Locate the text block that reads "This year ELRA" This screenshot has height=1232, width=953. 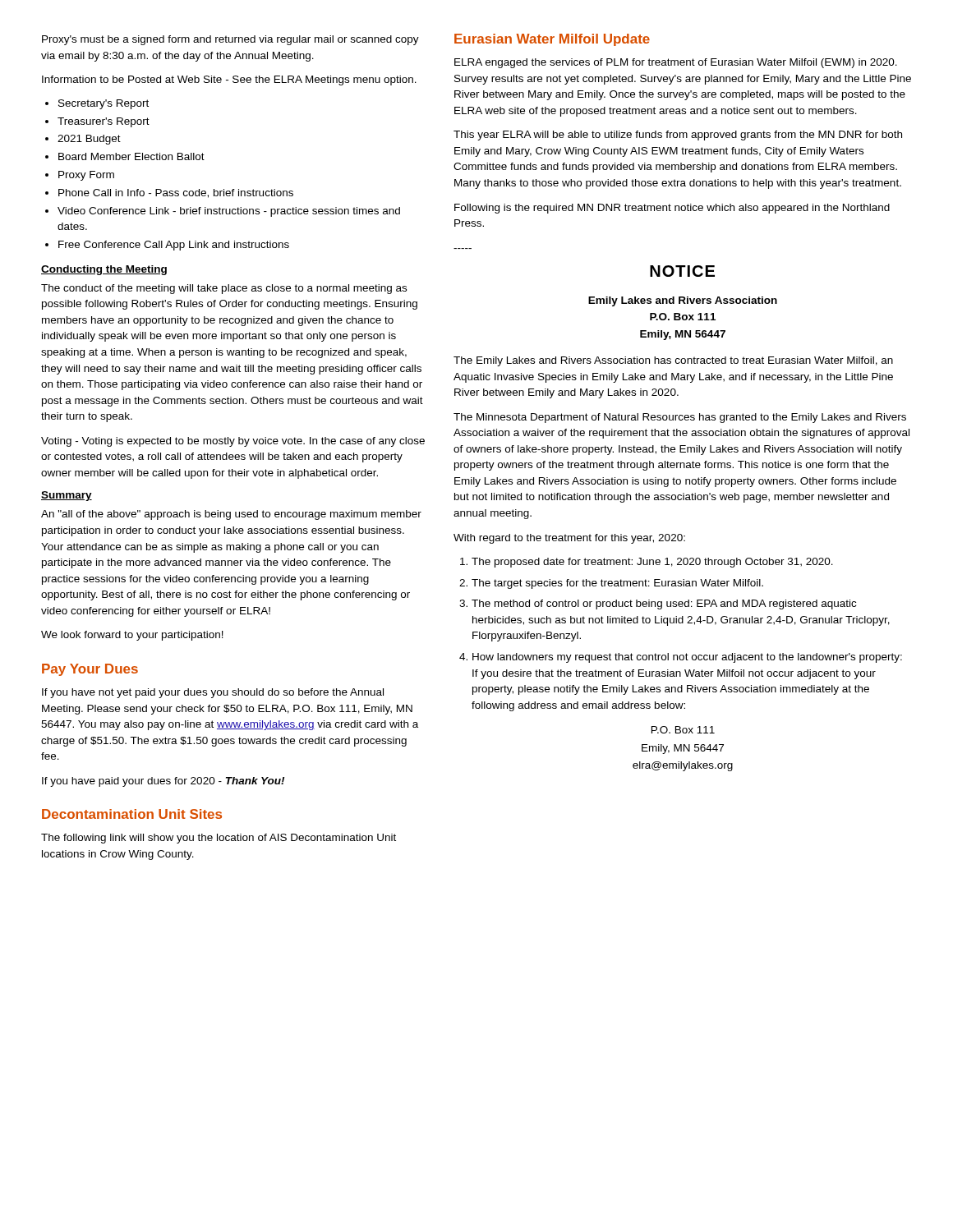click(x=678, y=159)
